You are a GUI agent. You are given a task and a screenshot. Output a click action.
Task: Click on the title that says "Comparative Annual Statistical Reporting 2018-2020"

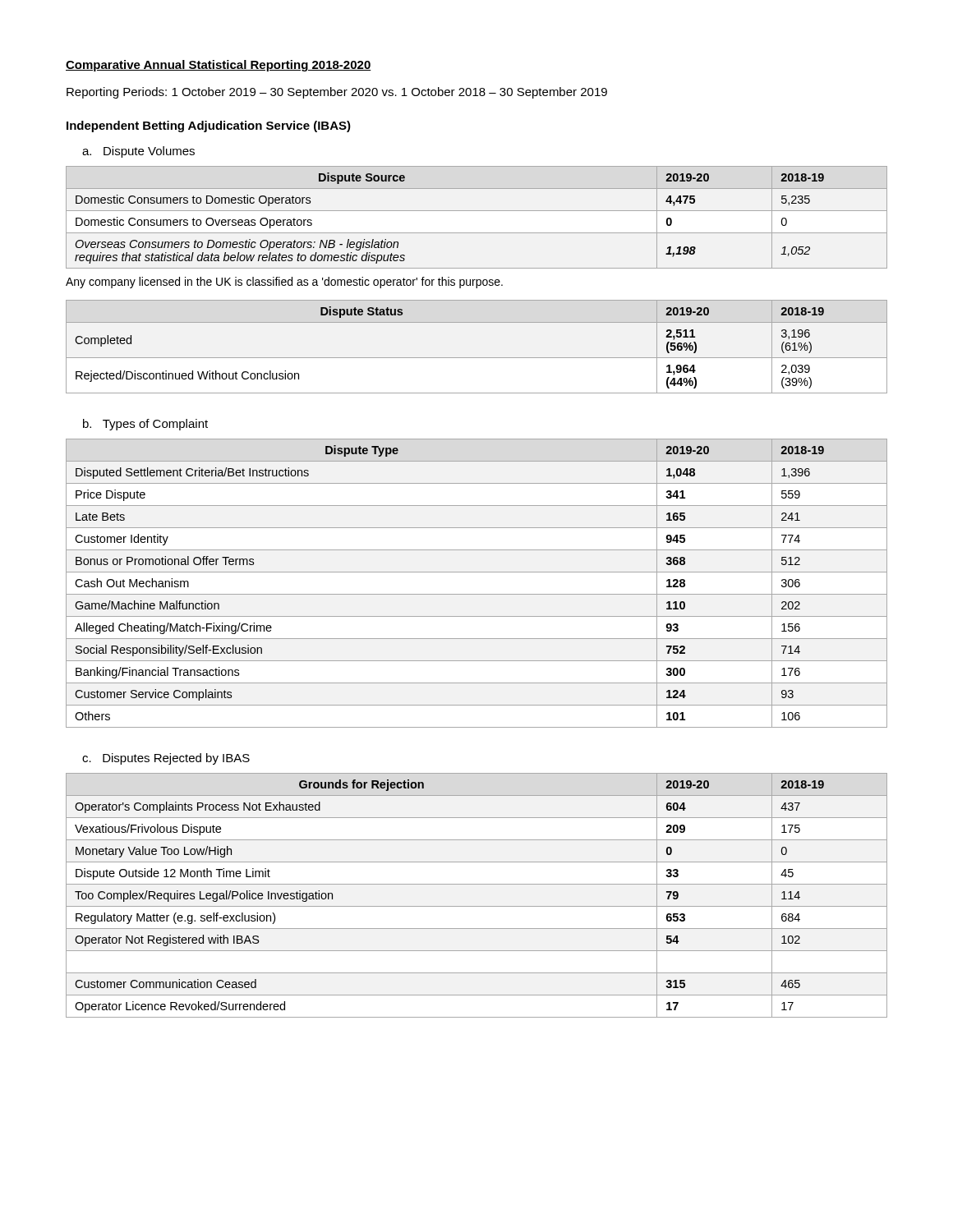218,64
